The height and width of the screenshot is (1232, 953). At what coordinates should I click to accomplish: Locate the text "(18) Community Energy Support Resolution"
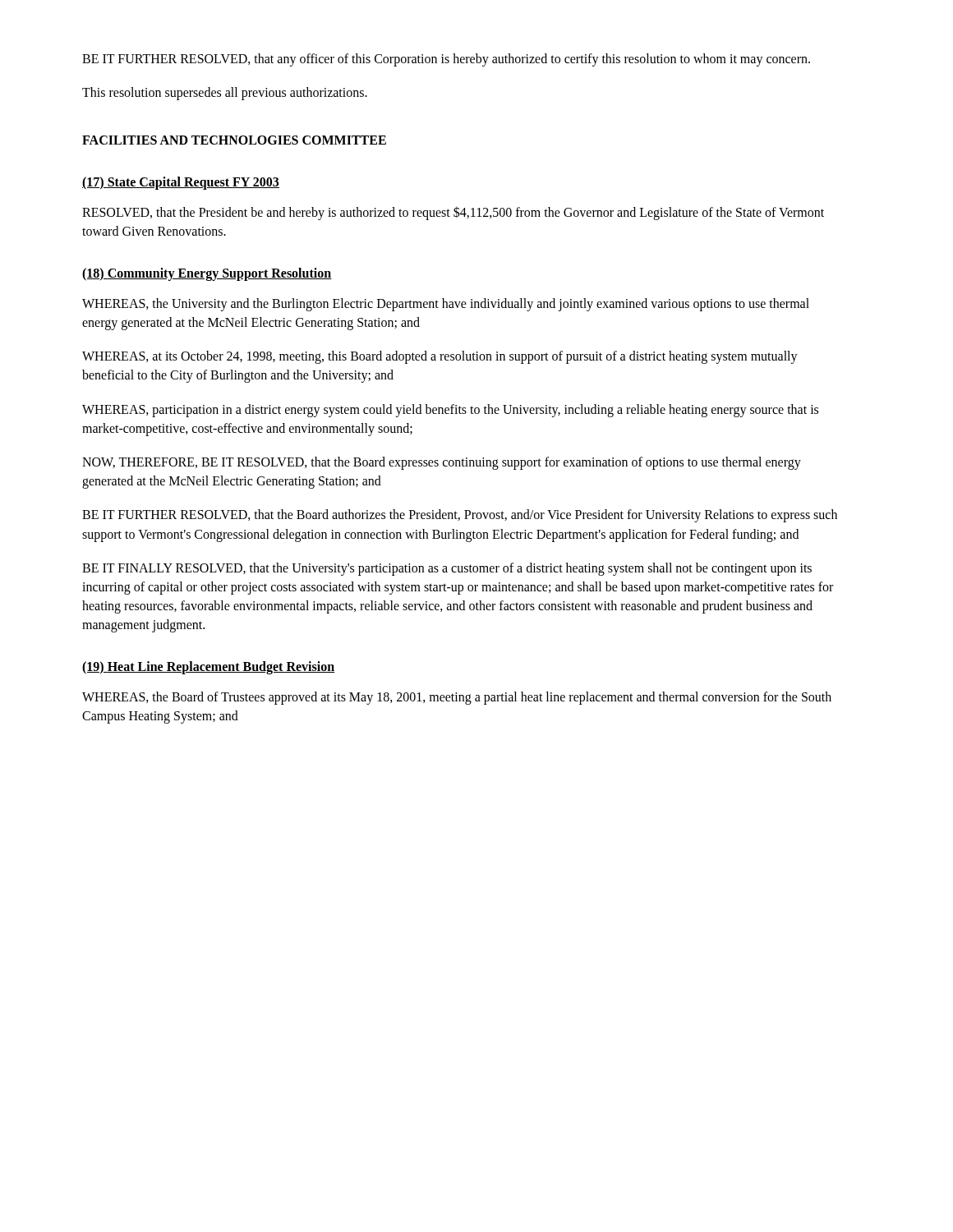coord(207,273)
